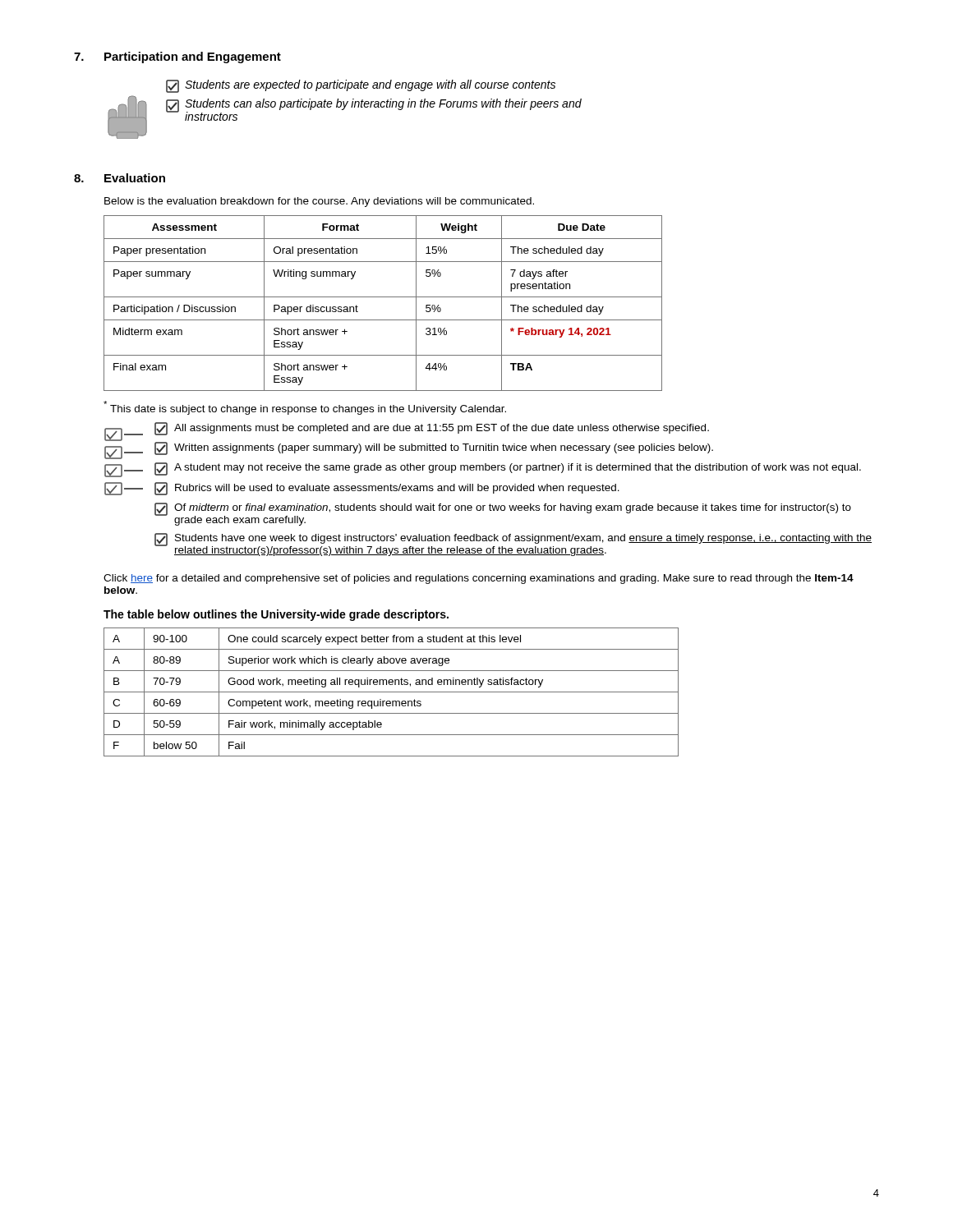
Task: Locate the region starting "The table below outlines"
Action: click(x=276, y=615)
